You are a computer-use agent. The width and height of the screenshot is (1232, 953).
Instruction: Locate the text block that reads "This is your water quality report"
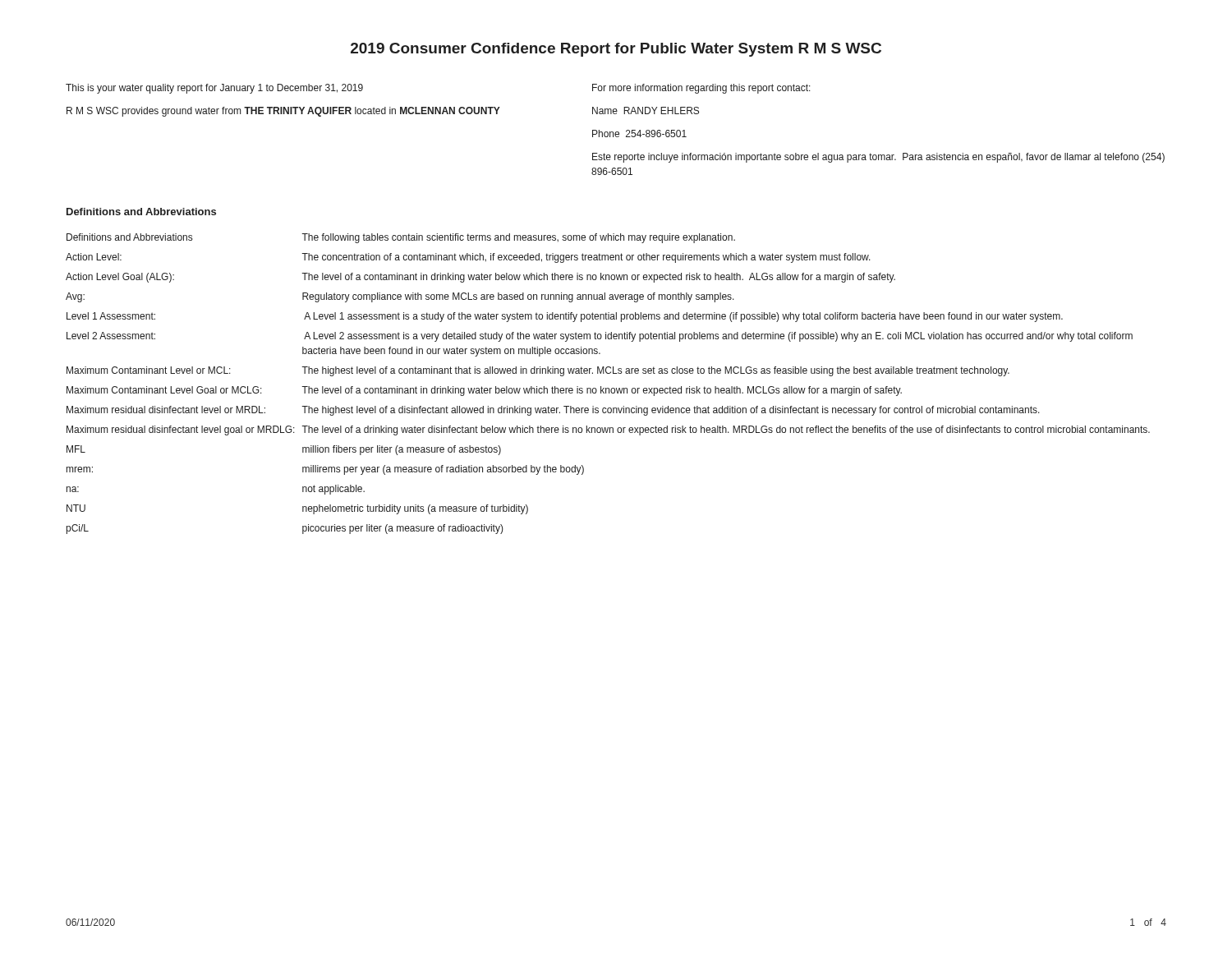312,88
